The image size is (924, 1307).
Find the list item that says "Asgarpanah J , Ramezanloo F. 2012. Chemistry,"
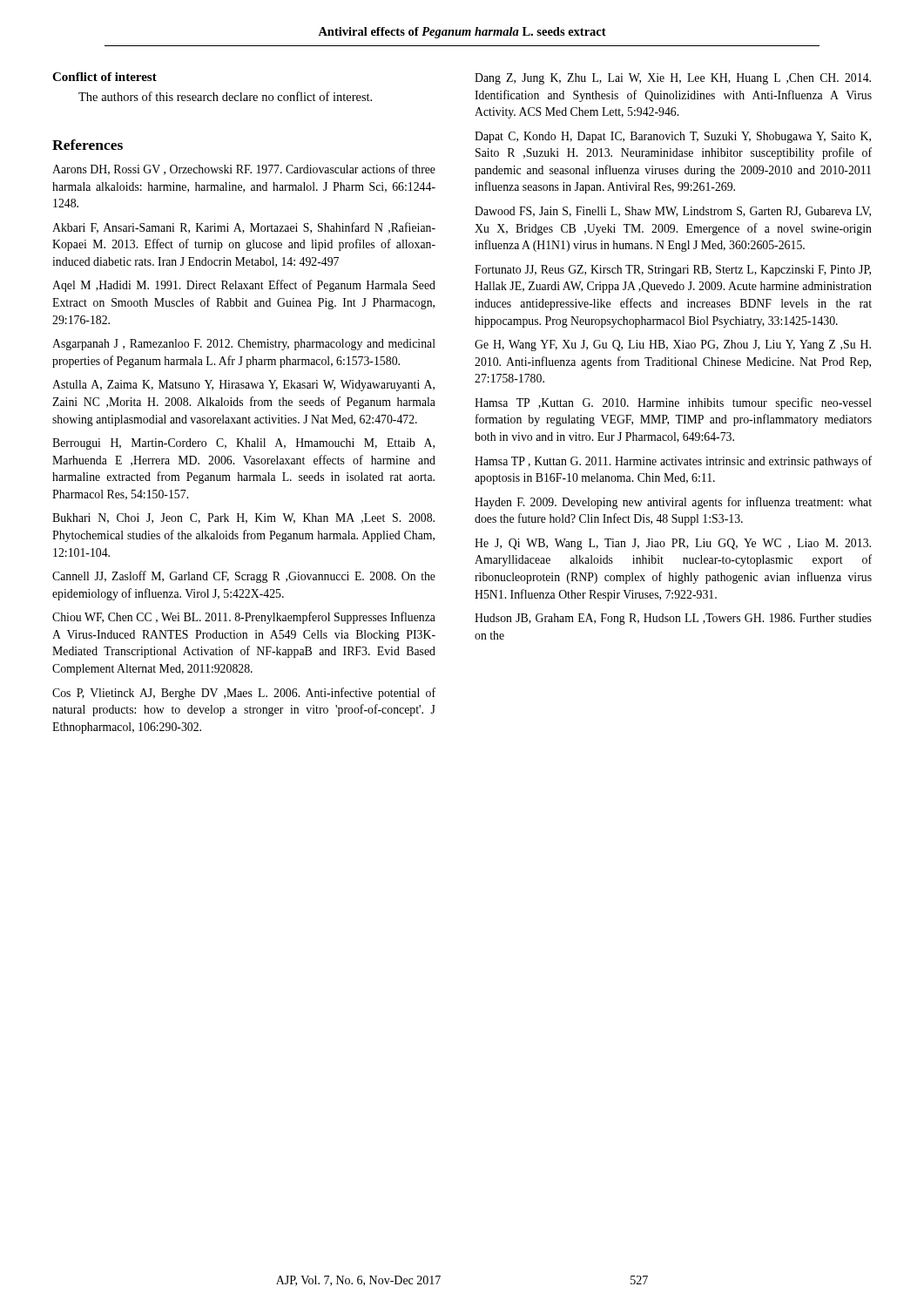pos(244,352)
